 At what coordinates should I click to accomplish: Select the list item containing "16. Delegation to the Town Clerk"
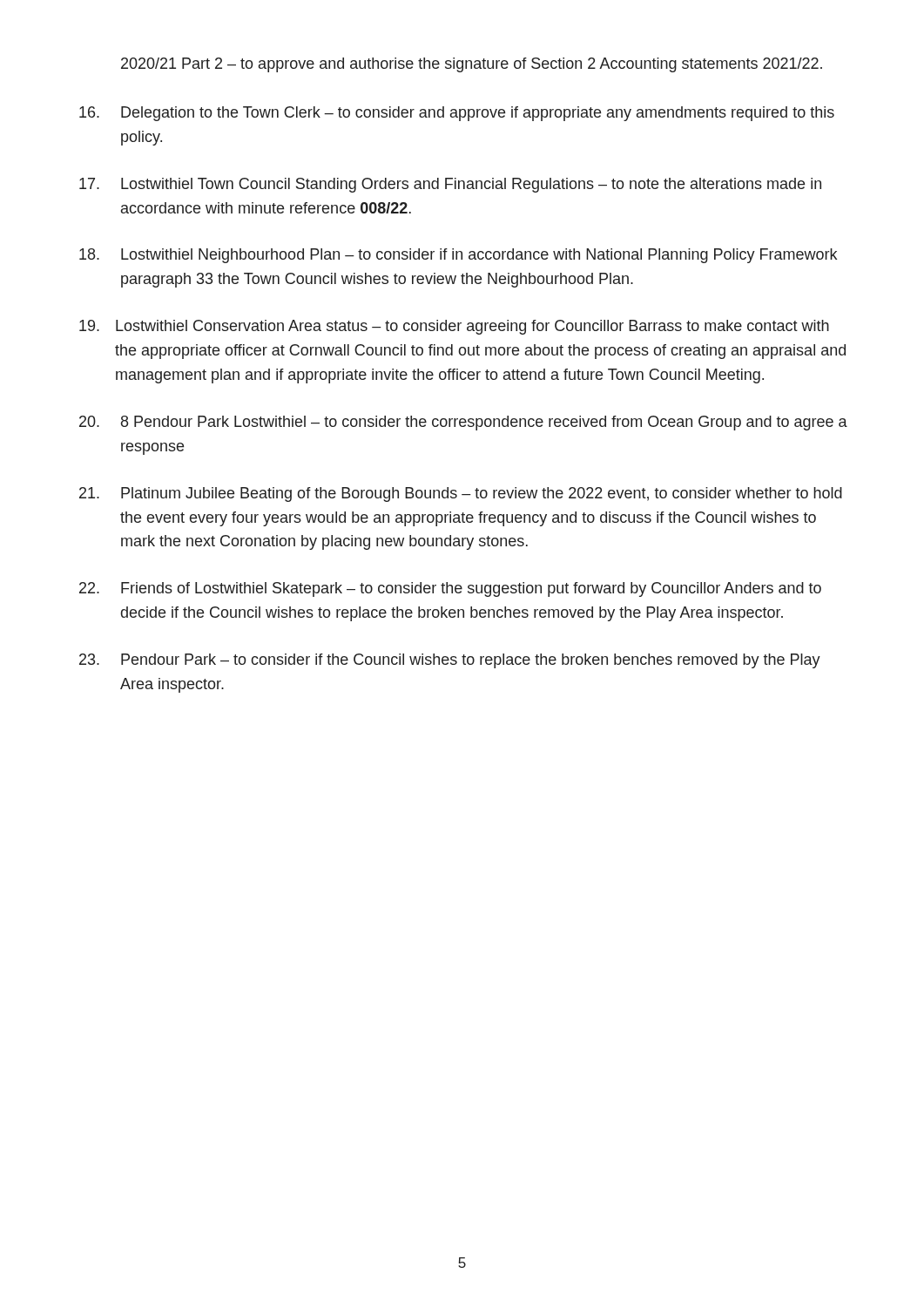tap(466, 125)
